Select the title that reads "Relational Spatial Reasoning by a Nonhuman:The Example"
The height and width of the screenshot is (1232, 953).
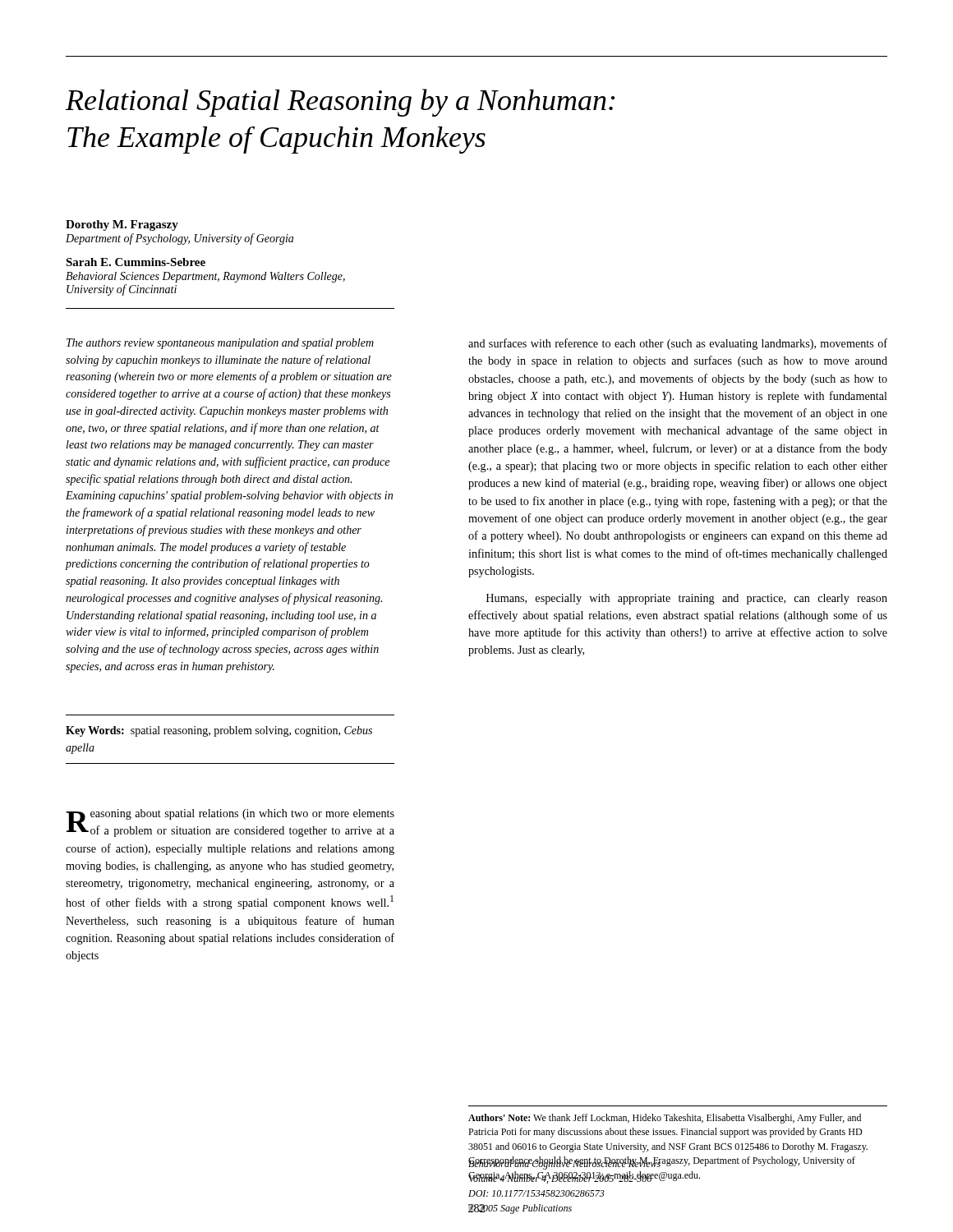coord(353,119)
